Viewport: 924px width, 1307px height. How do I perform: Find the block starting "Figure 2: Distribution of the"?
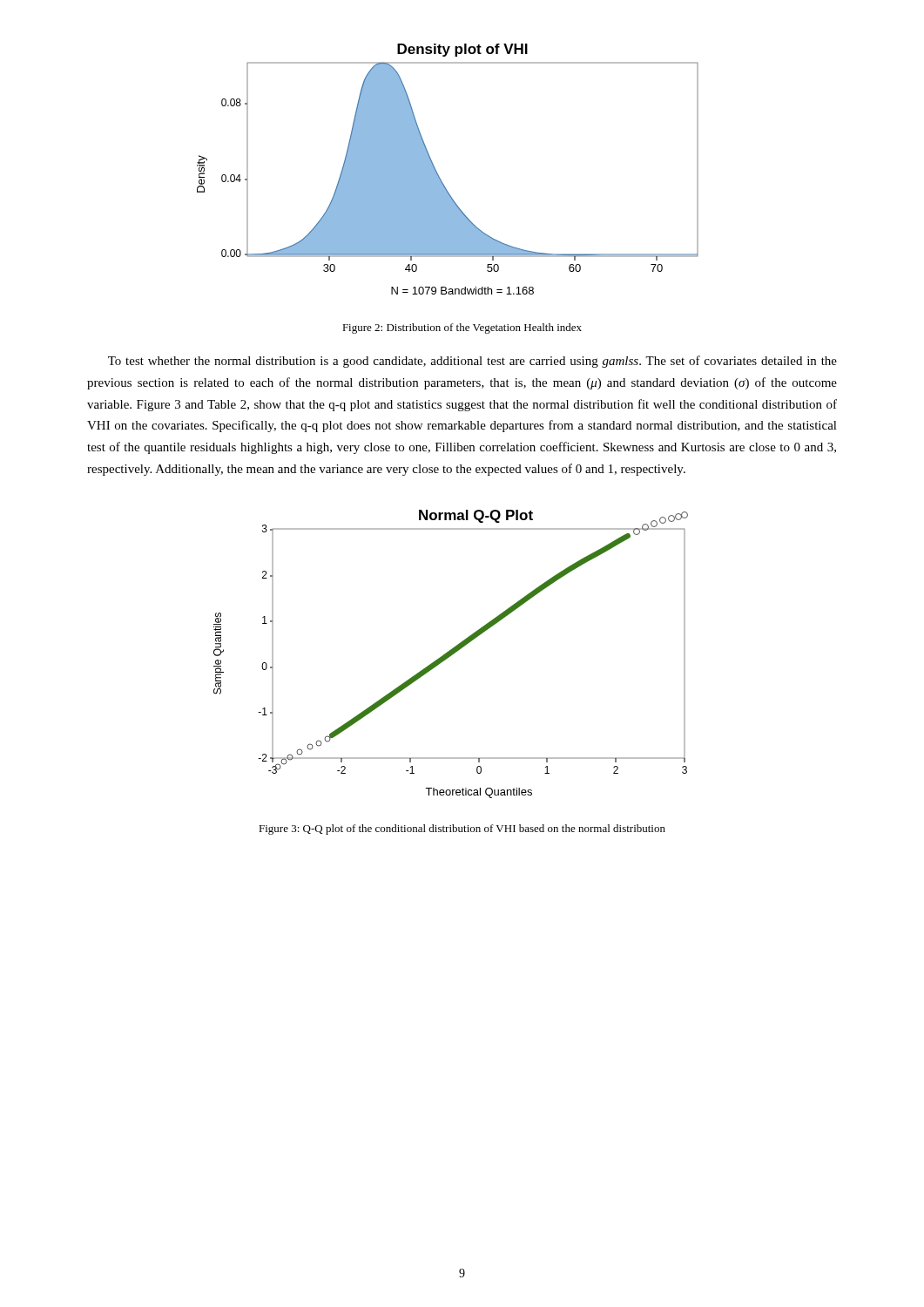click(x=462, y=327)
